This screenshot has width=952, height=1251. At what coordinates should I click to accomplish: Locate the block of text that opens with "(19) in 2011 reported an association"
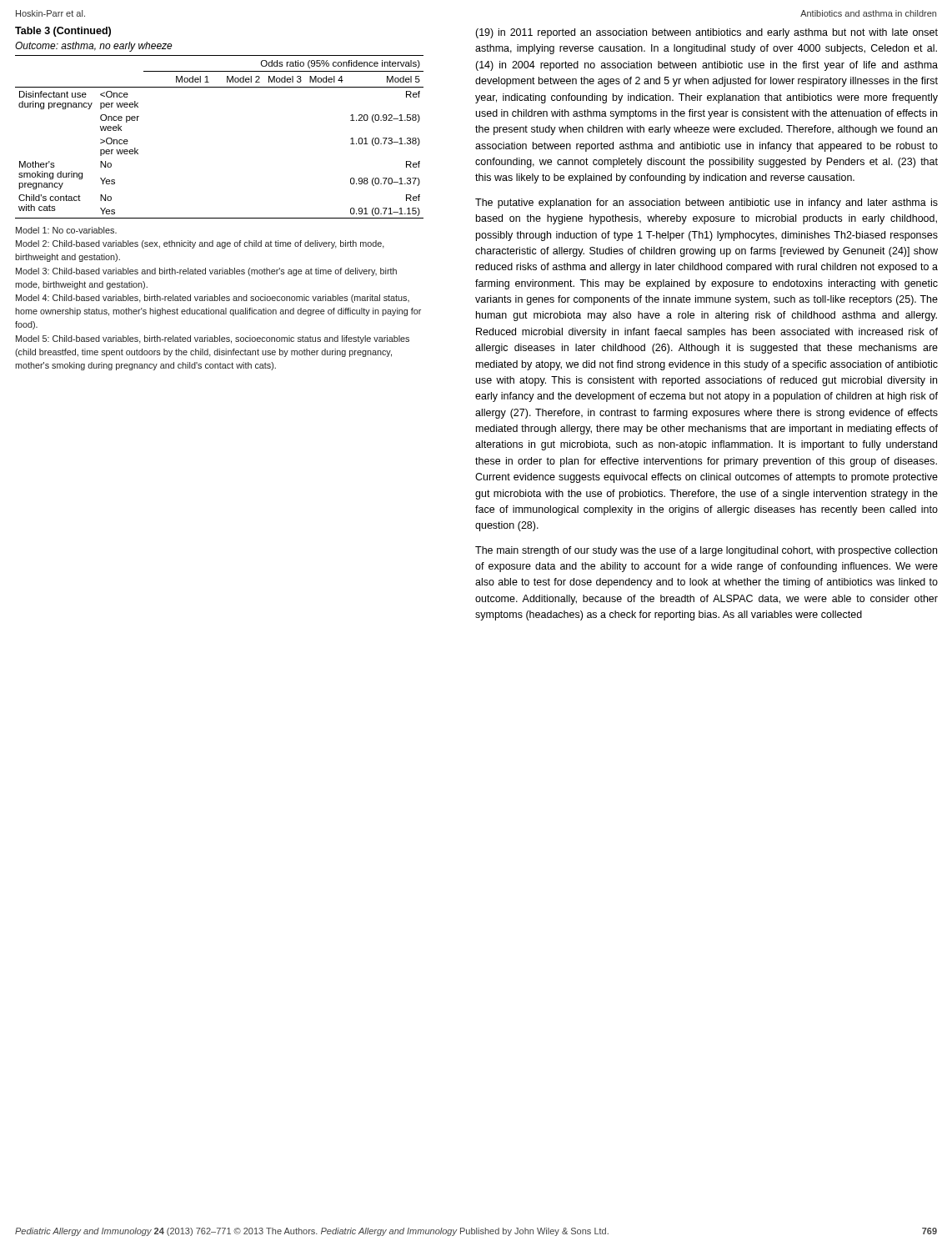pyautogui.click(x=706, y=106)
